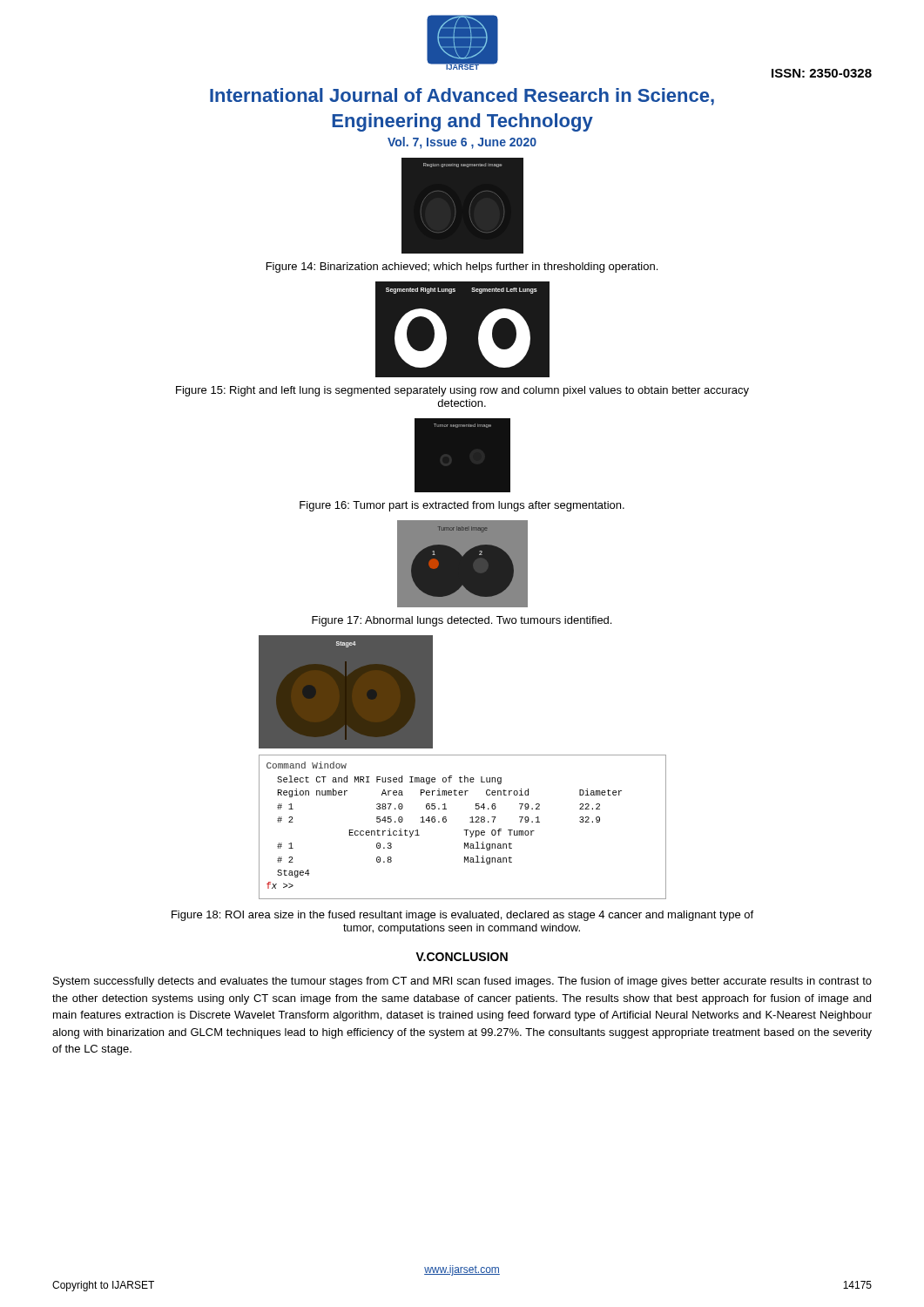Select the logo

tap(462, 45)
